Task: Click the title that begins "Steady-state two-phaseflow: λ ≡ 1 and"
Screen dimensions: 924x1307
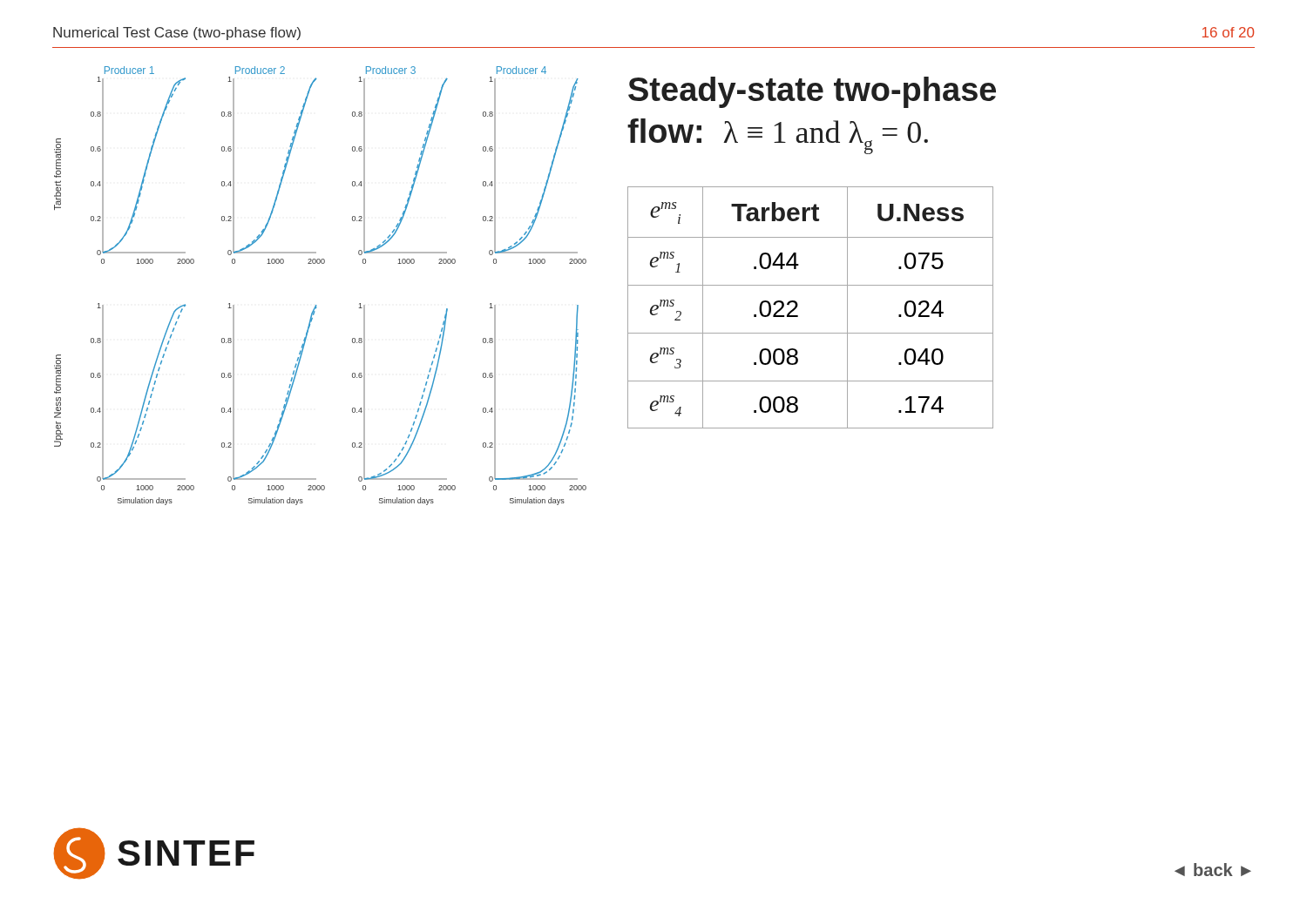Action: click(x=812, y=113)
